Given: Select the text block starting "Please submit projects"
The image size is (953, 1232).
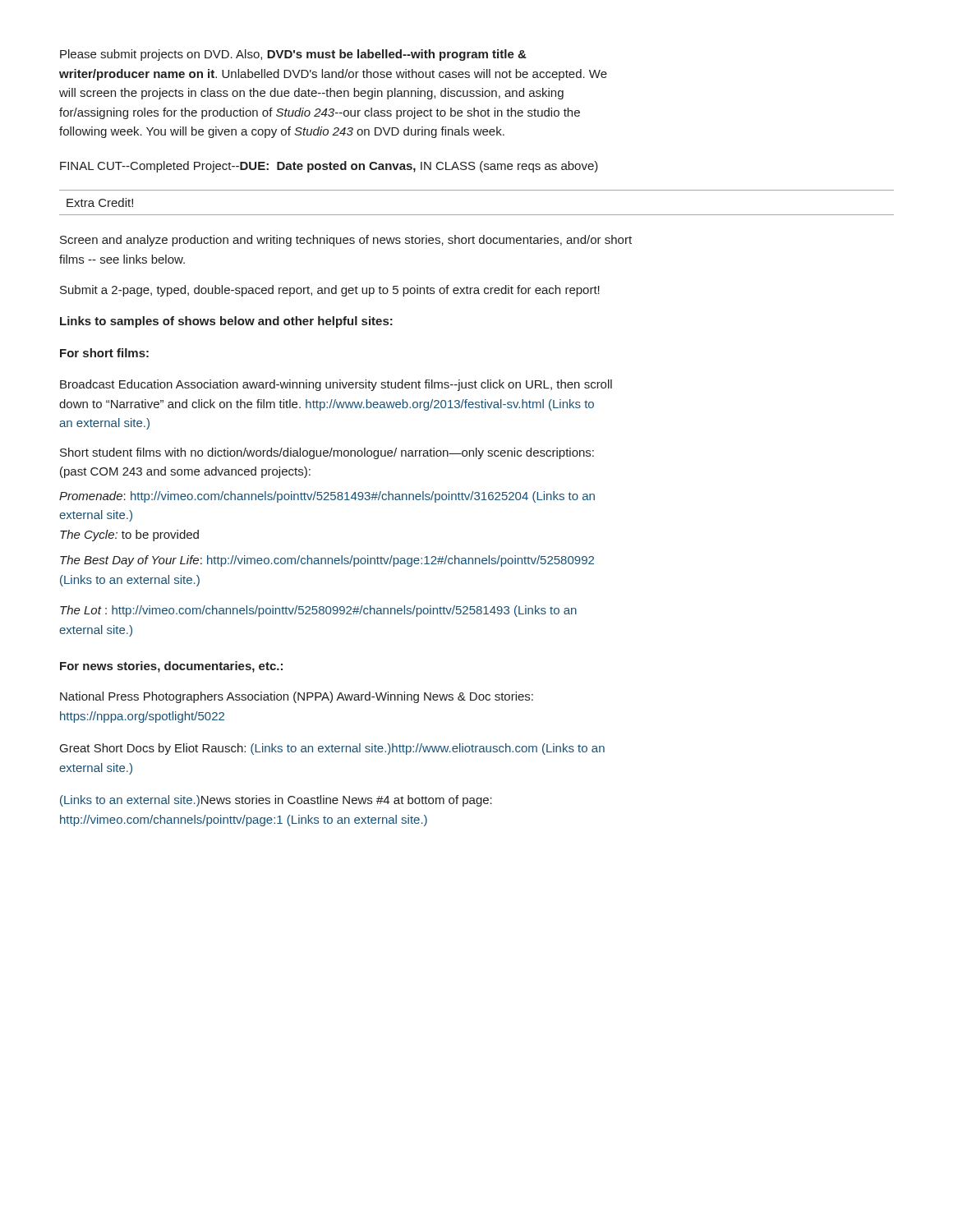Looking at the screenshot, I should pos(333,92).
